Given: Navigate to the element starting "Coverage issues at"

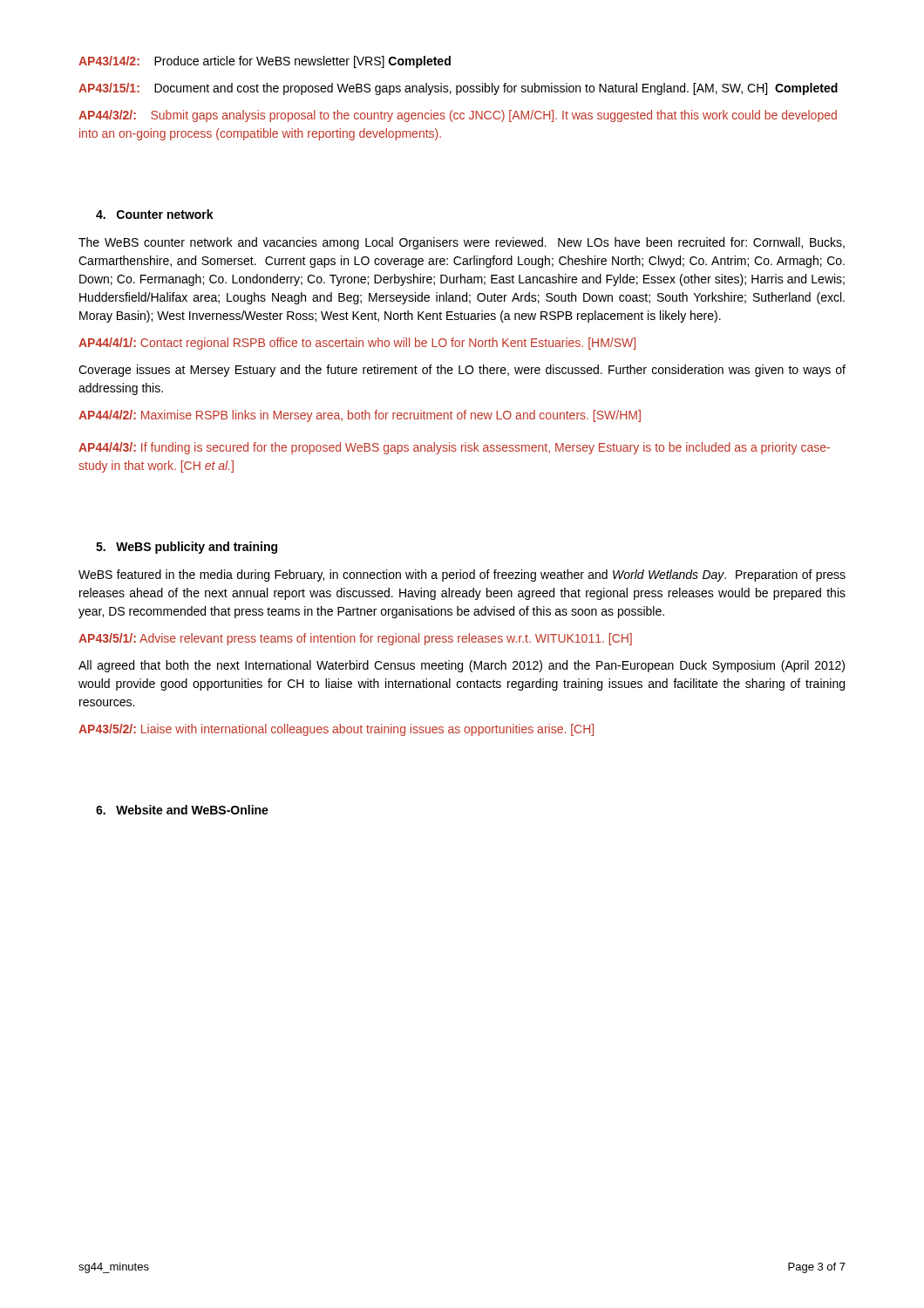Looking at the screenshot, I should pos(462,379).
